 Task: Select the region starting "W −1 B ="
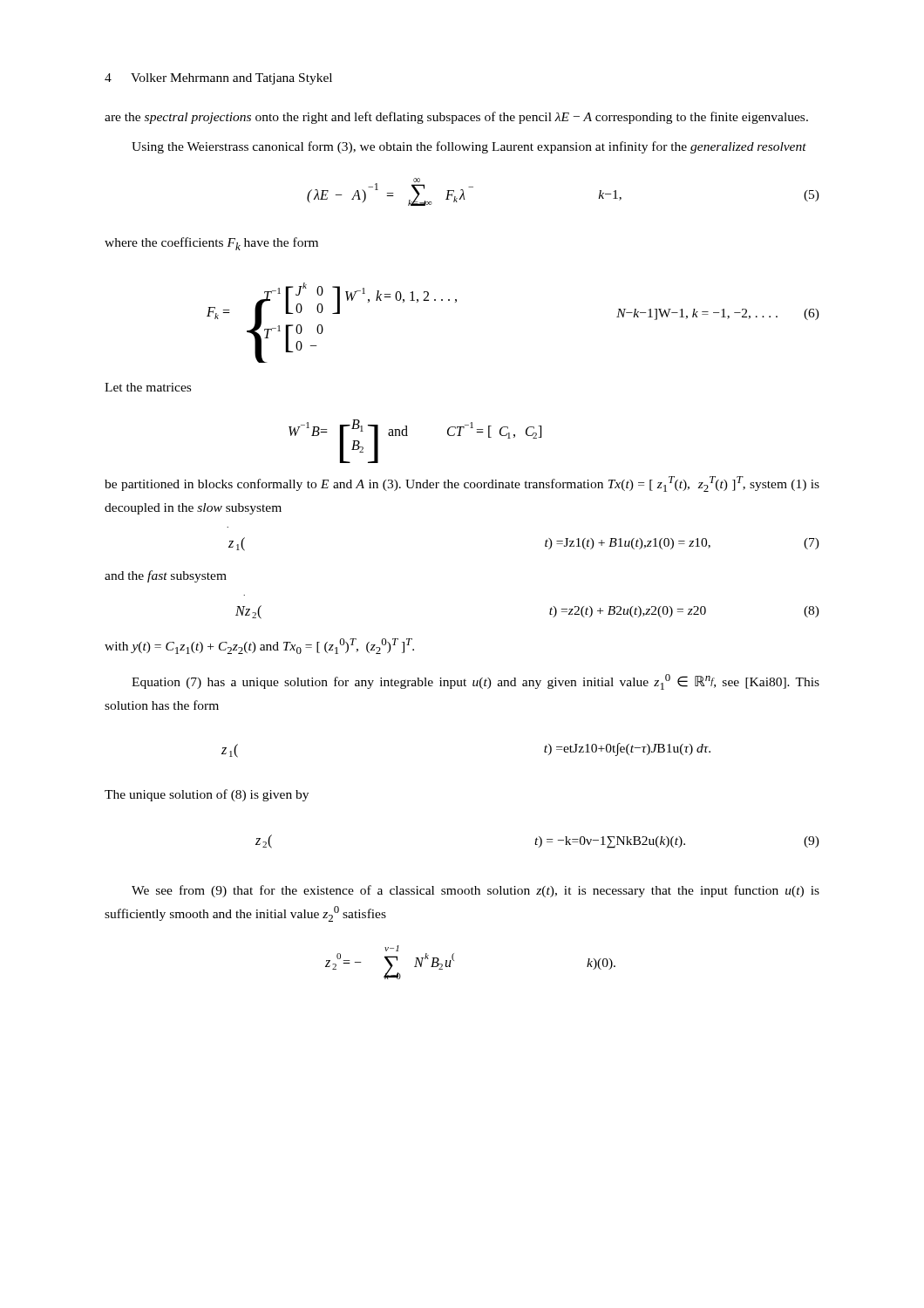click(x=462, y=434)
